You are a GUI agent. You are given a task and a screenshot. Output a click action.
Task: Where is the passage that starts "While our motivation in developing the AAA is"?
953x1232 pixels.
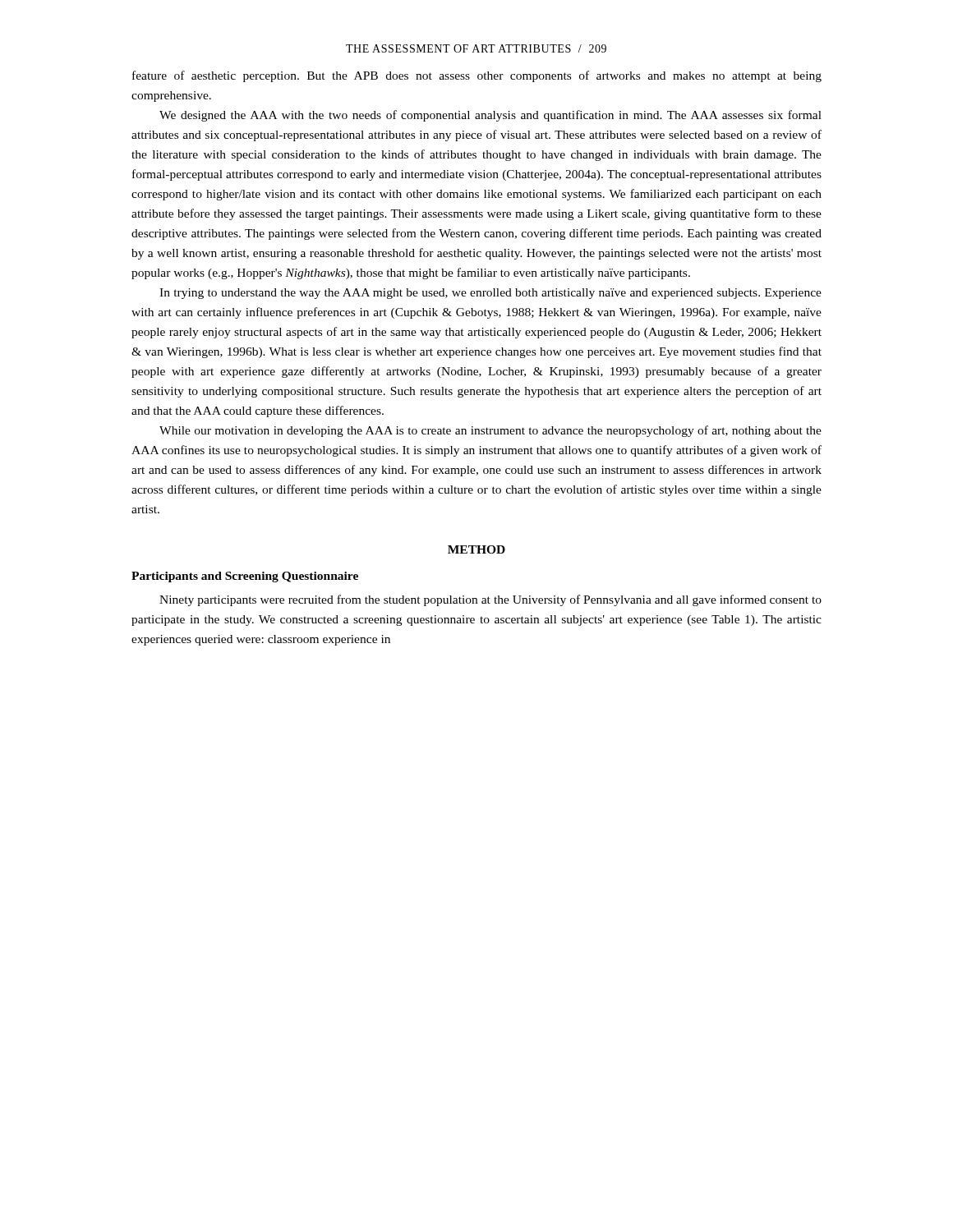[476, 470]
